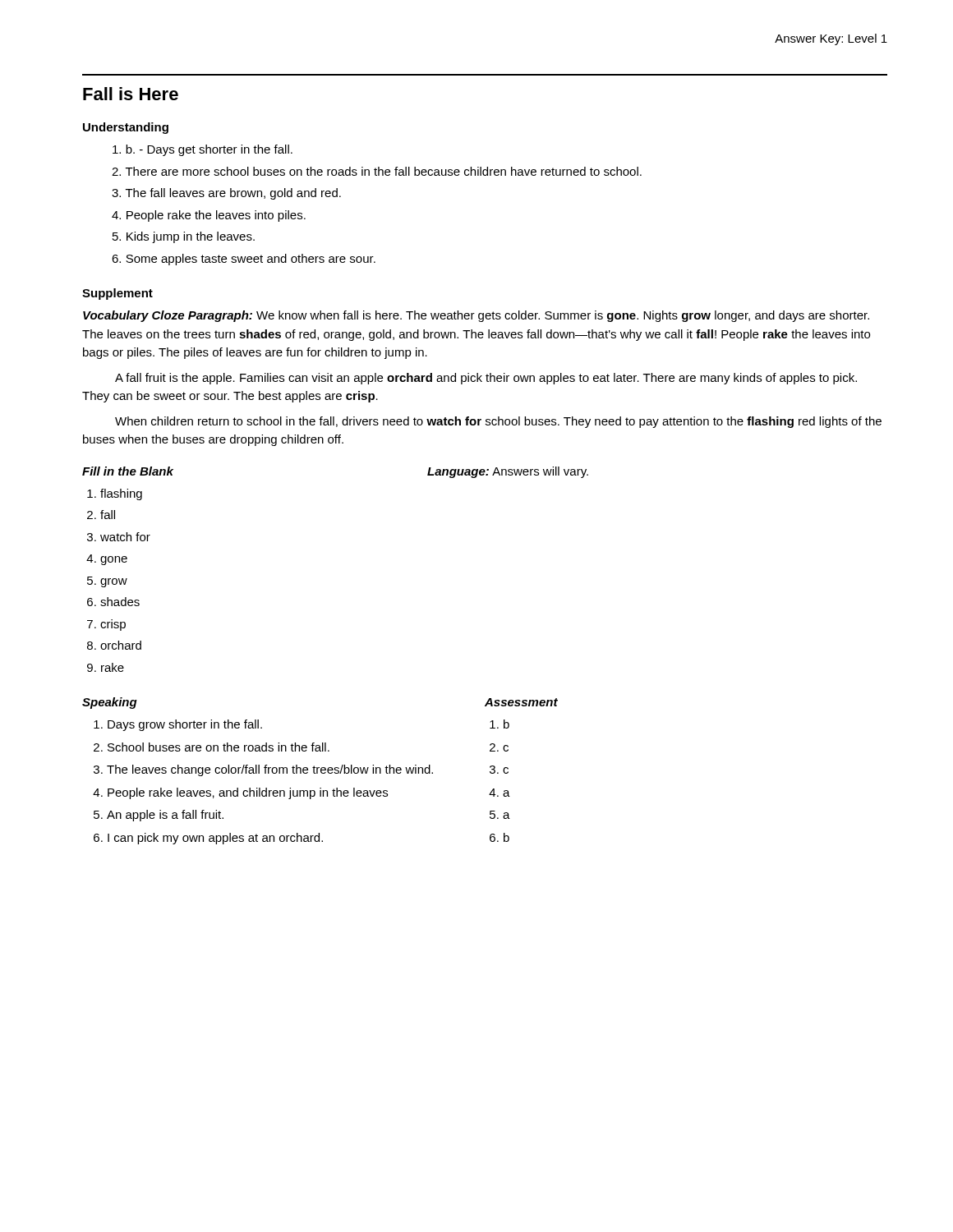Screen dimensions: 1232x953
Task: Navigate to the region starting "When children return"
Action: click(x=482, y=430)
